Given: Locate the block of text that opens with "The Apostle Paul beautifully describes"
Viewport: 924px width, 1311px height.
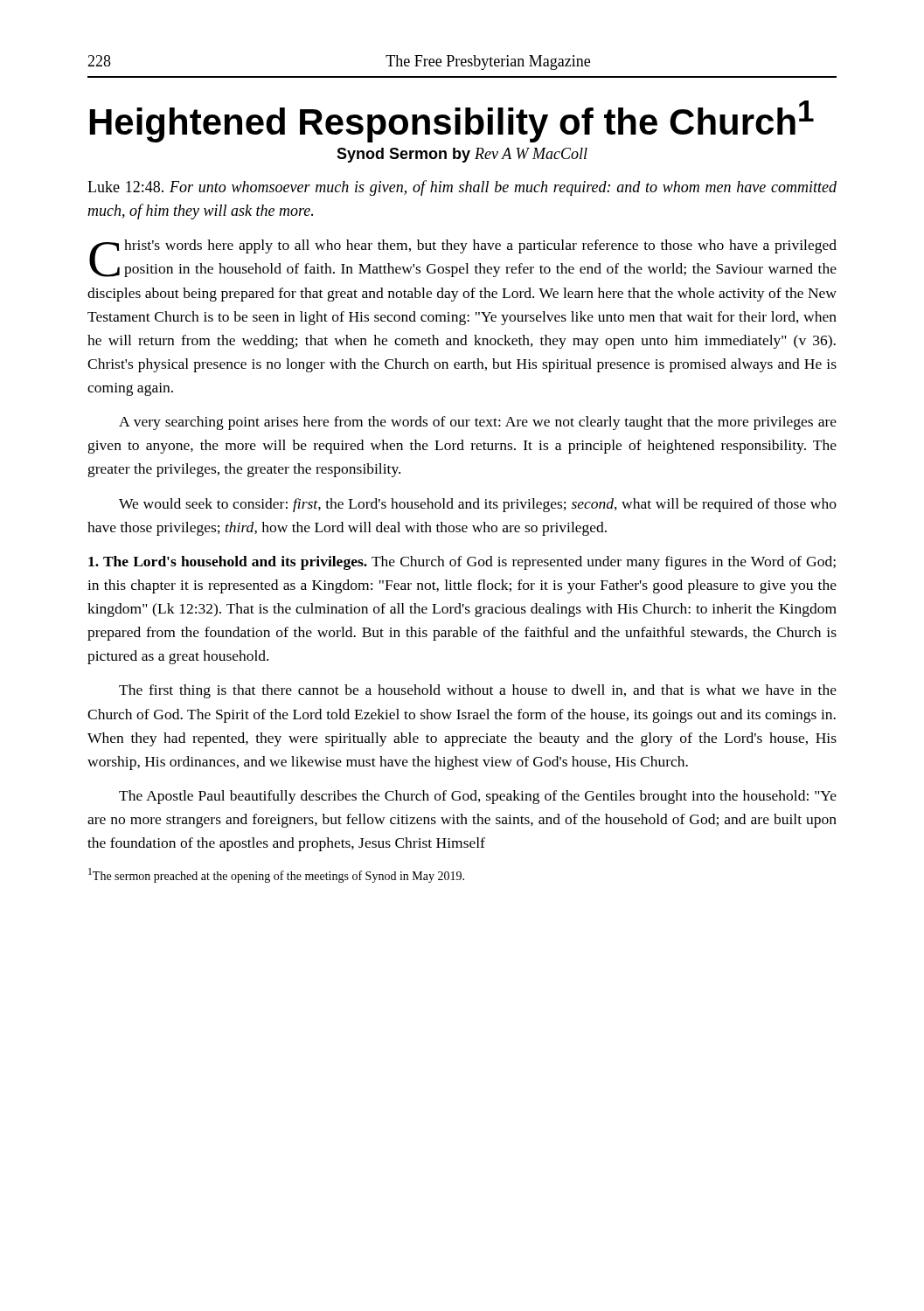Looking at the screenshot, I should tap(462, 819).
